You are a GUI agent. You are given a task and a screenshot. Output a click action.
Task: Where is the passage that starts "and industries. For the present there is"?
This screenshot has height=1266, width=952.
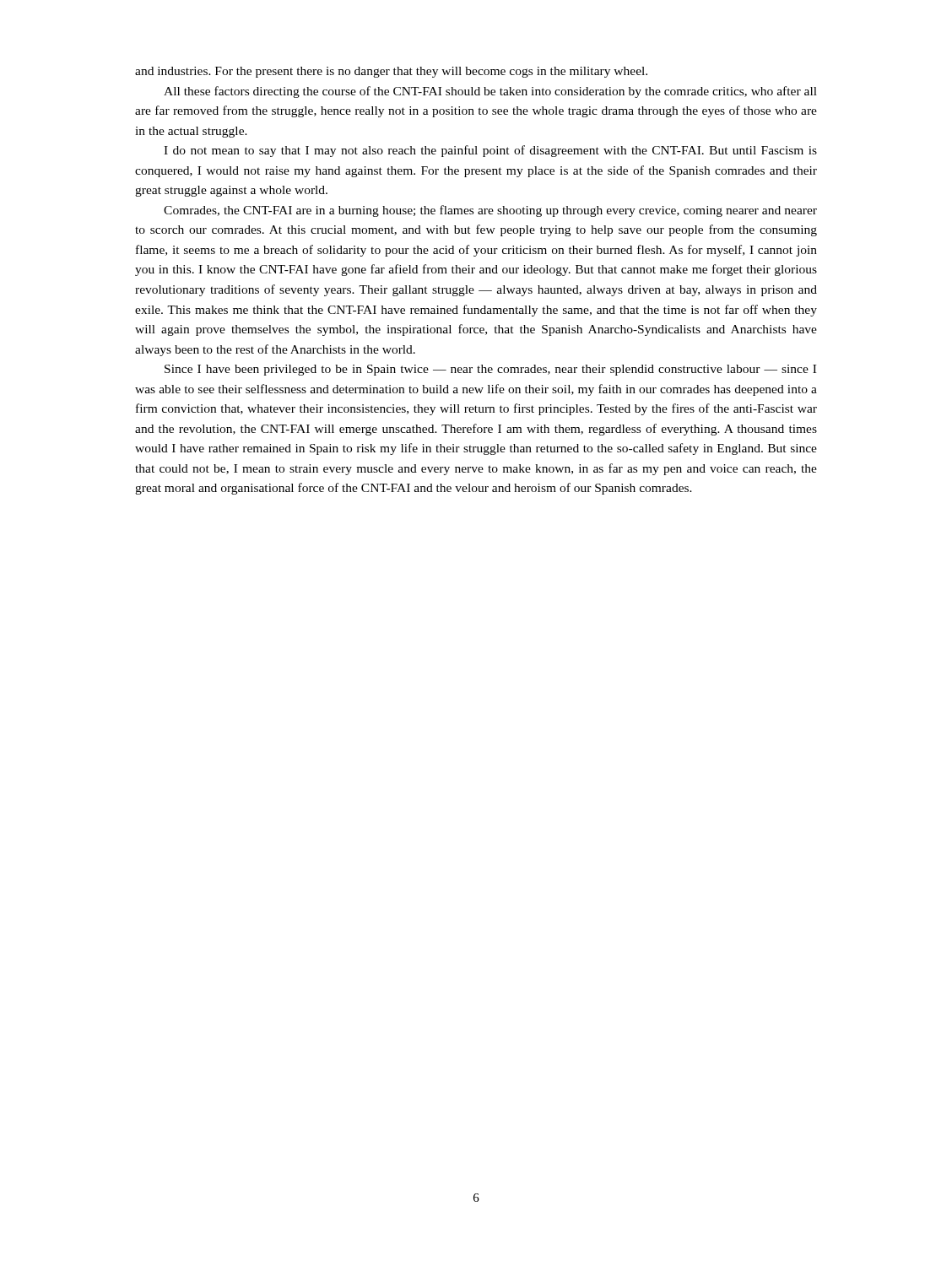[x=476, y=279]
